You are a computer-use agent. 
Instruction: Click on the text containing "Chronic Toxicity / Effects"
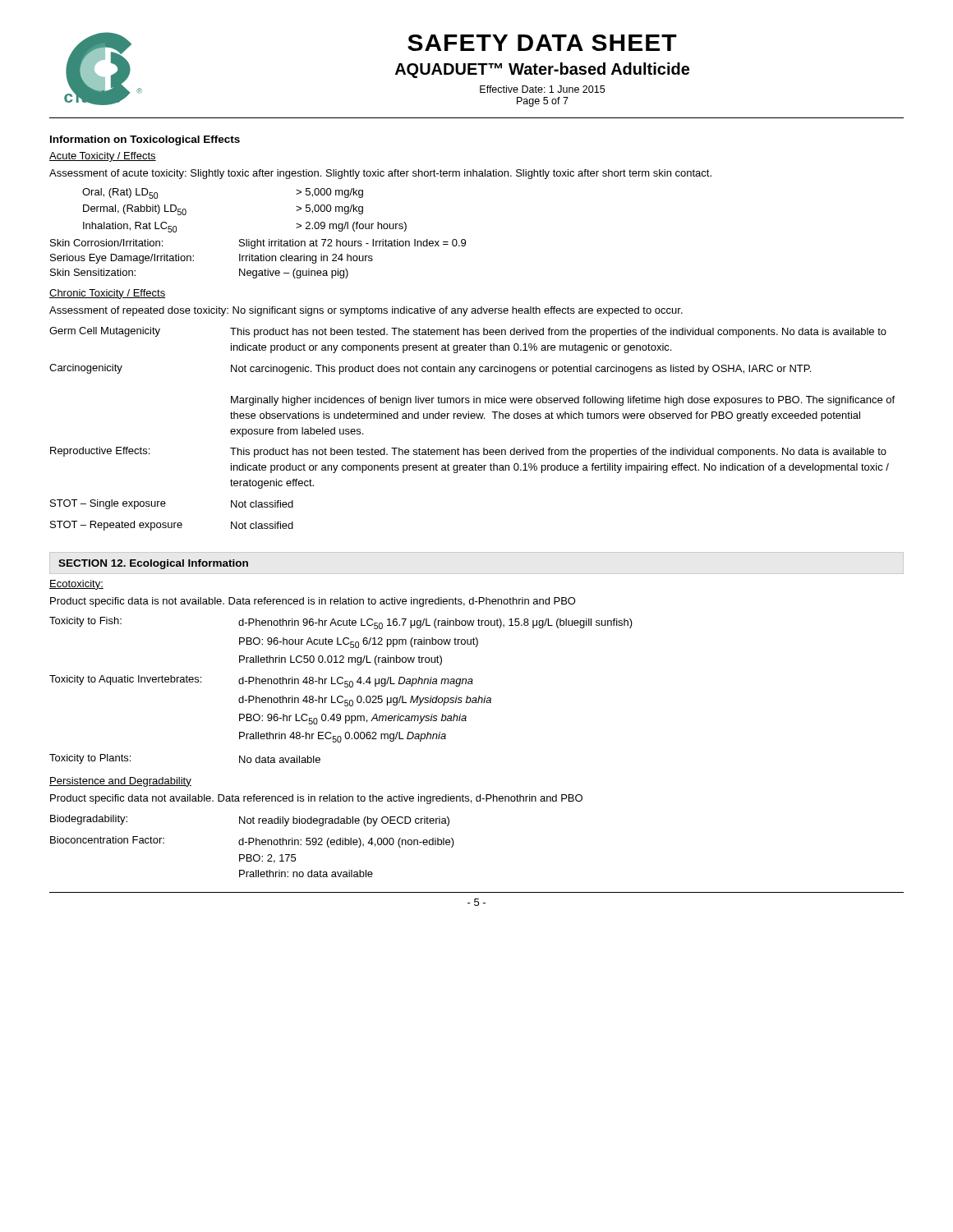107,292
